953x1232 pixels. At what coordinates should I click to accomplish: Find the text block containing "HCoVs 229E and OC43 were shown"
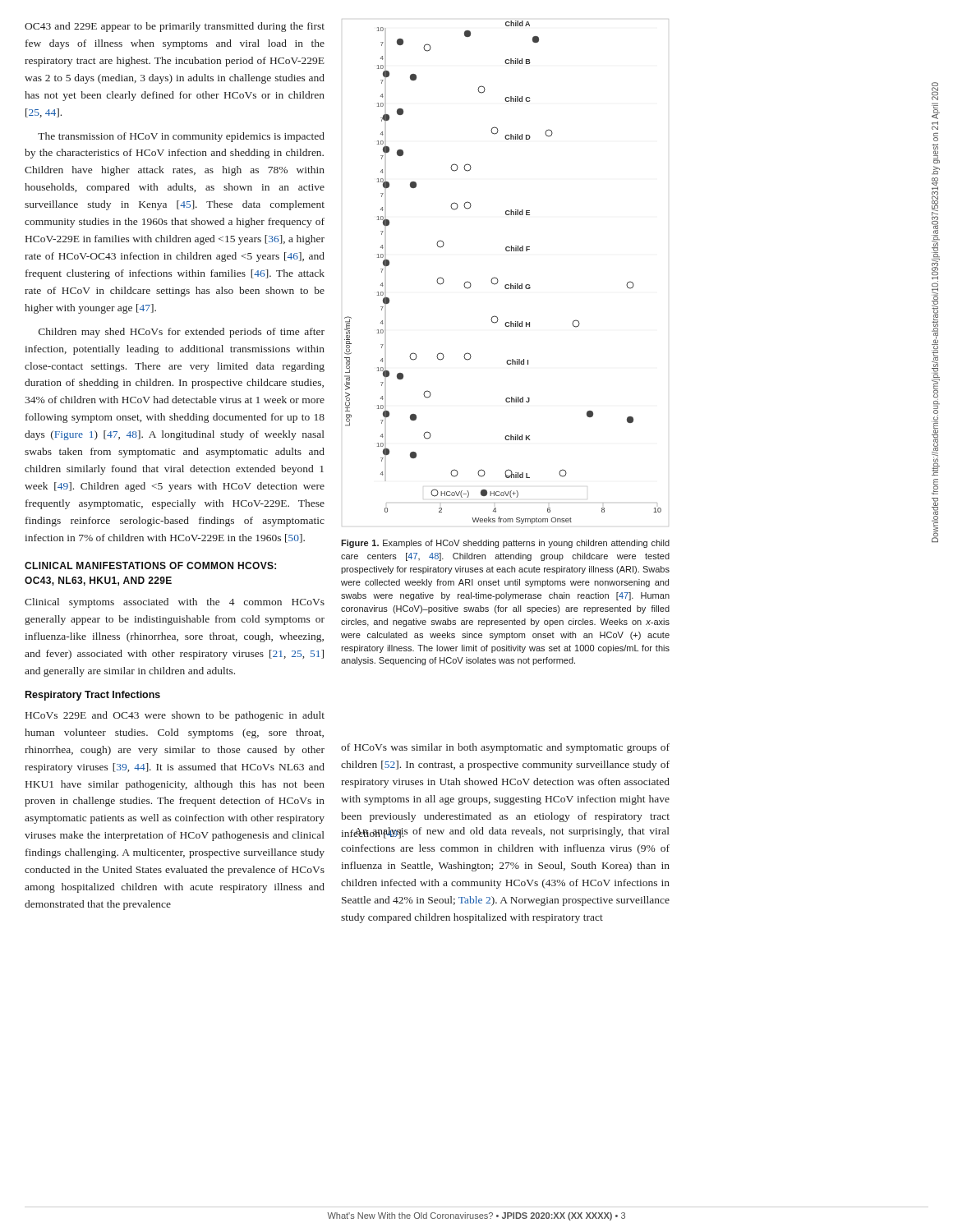click(175, 810)
